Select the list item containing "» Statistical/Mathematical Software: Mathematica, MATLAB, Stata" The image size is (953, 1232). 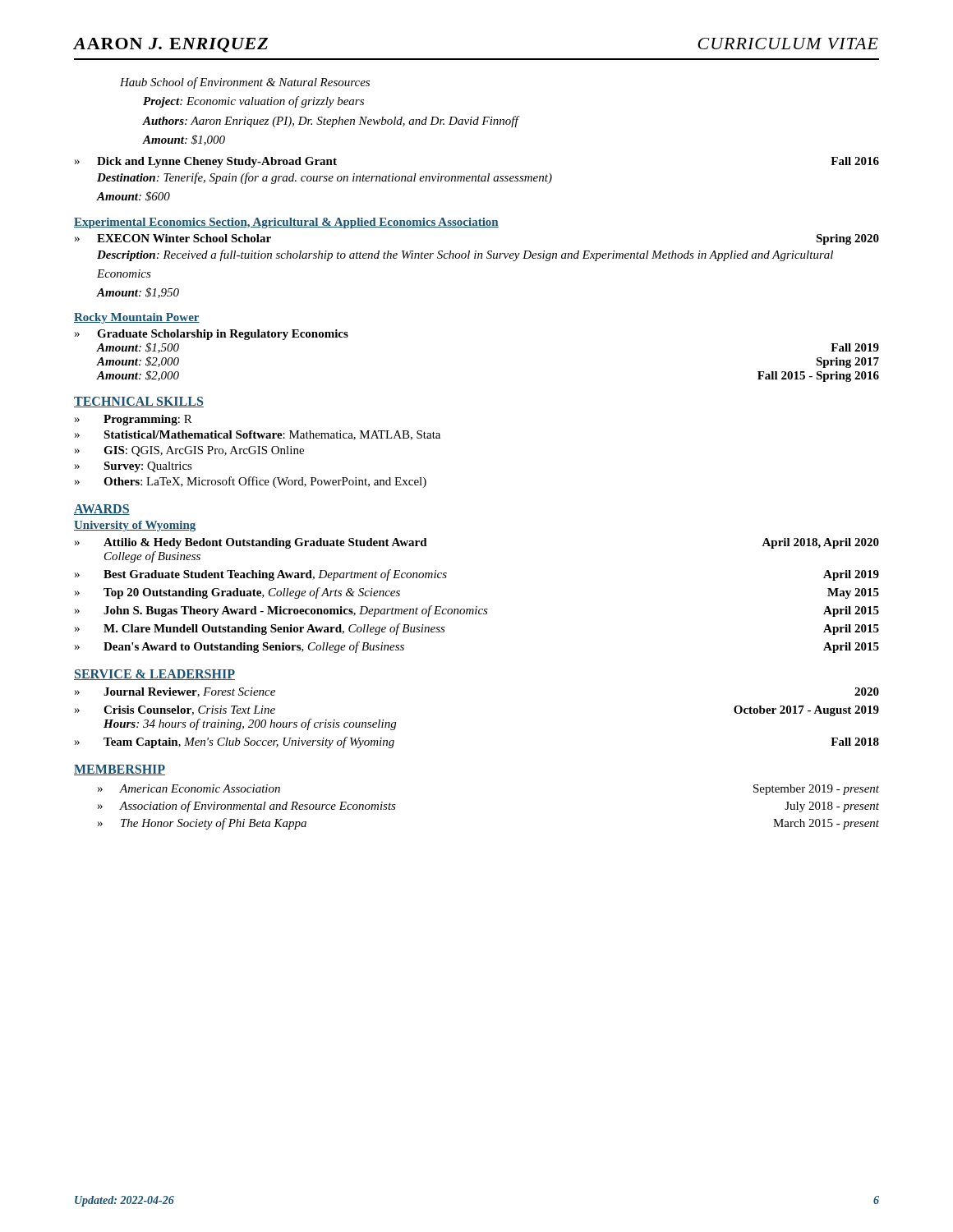tap(257, 435)
